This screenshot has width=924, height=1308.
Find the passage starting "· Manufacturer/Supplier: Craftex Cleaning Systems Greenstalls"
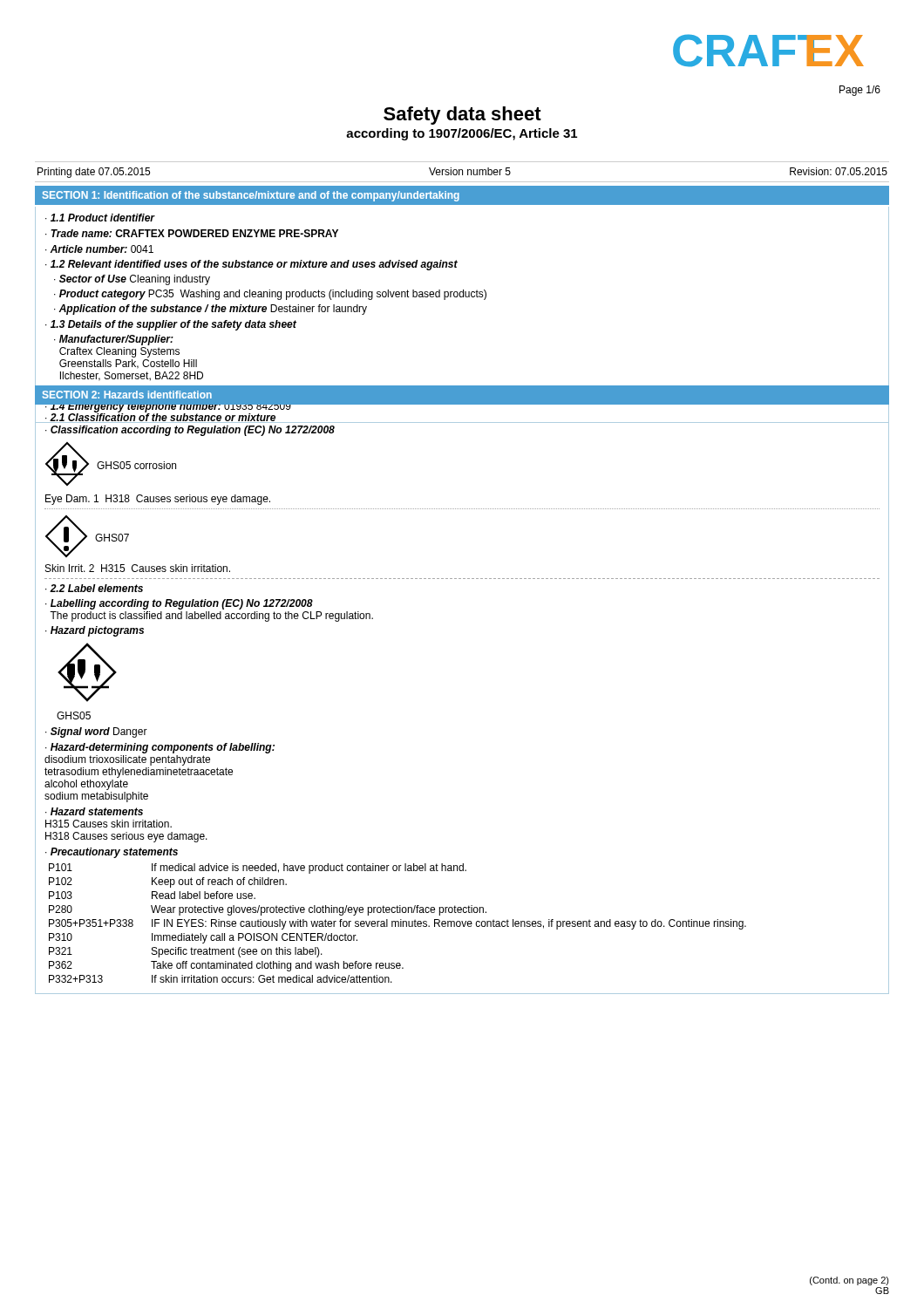pos(128,358)
